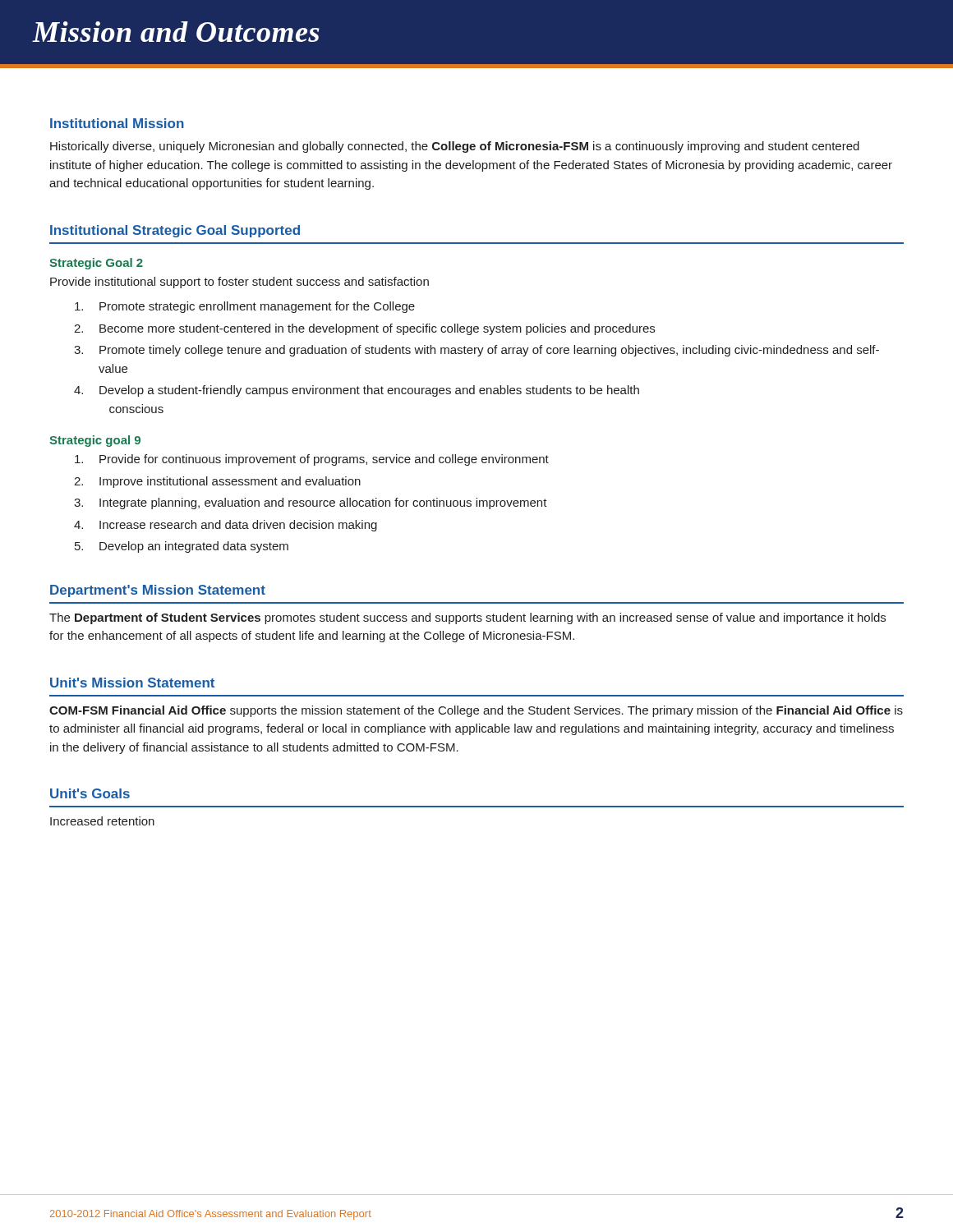Point to "Unit's Goals"
Image resolution: width=953 pixels, height=1232 pixels.
[x=90, y=794]
